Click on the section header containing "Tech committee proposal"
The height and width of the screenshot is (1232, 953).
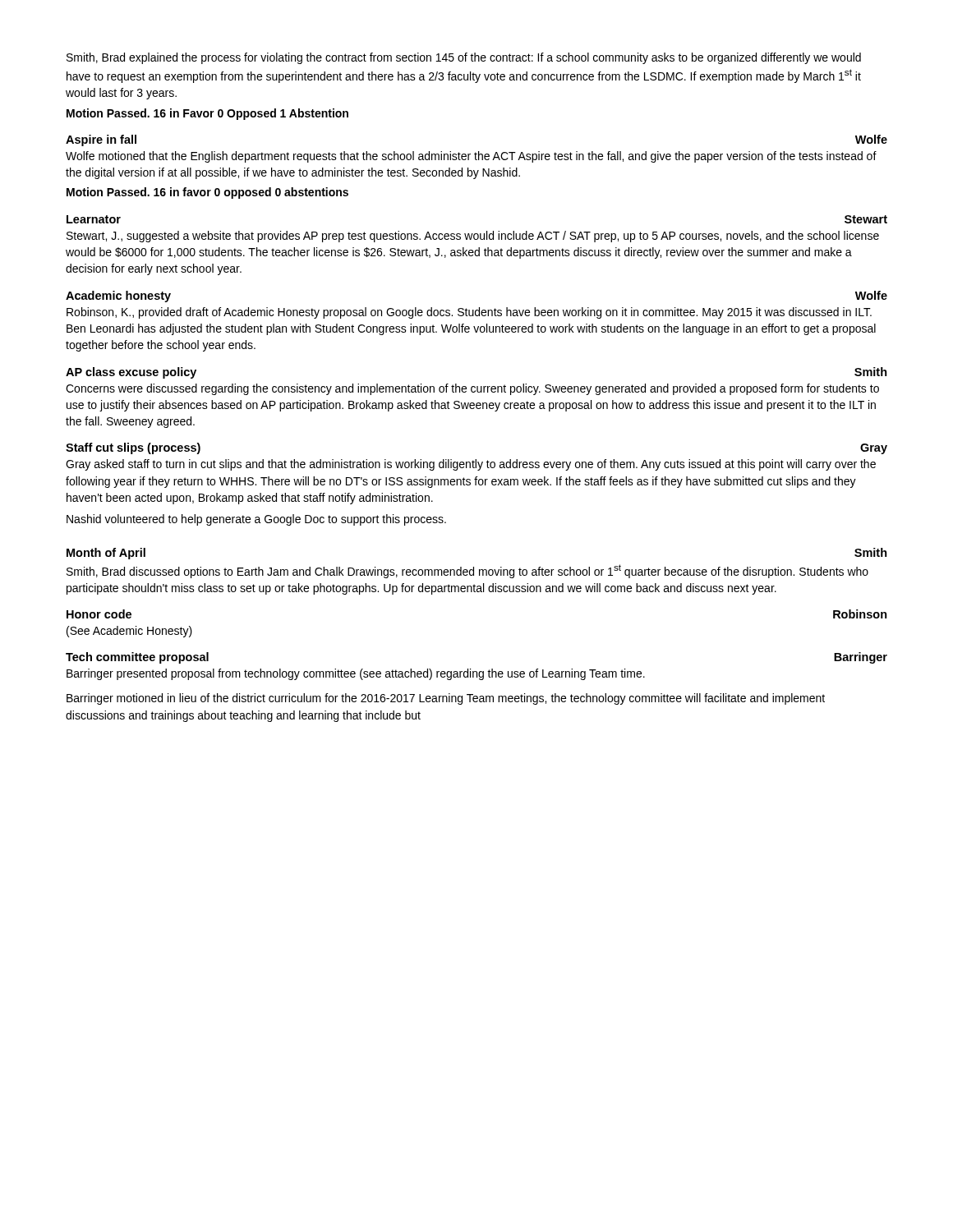137,657
